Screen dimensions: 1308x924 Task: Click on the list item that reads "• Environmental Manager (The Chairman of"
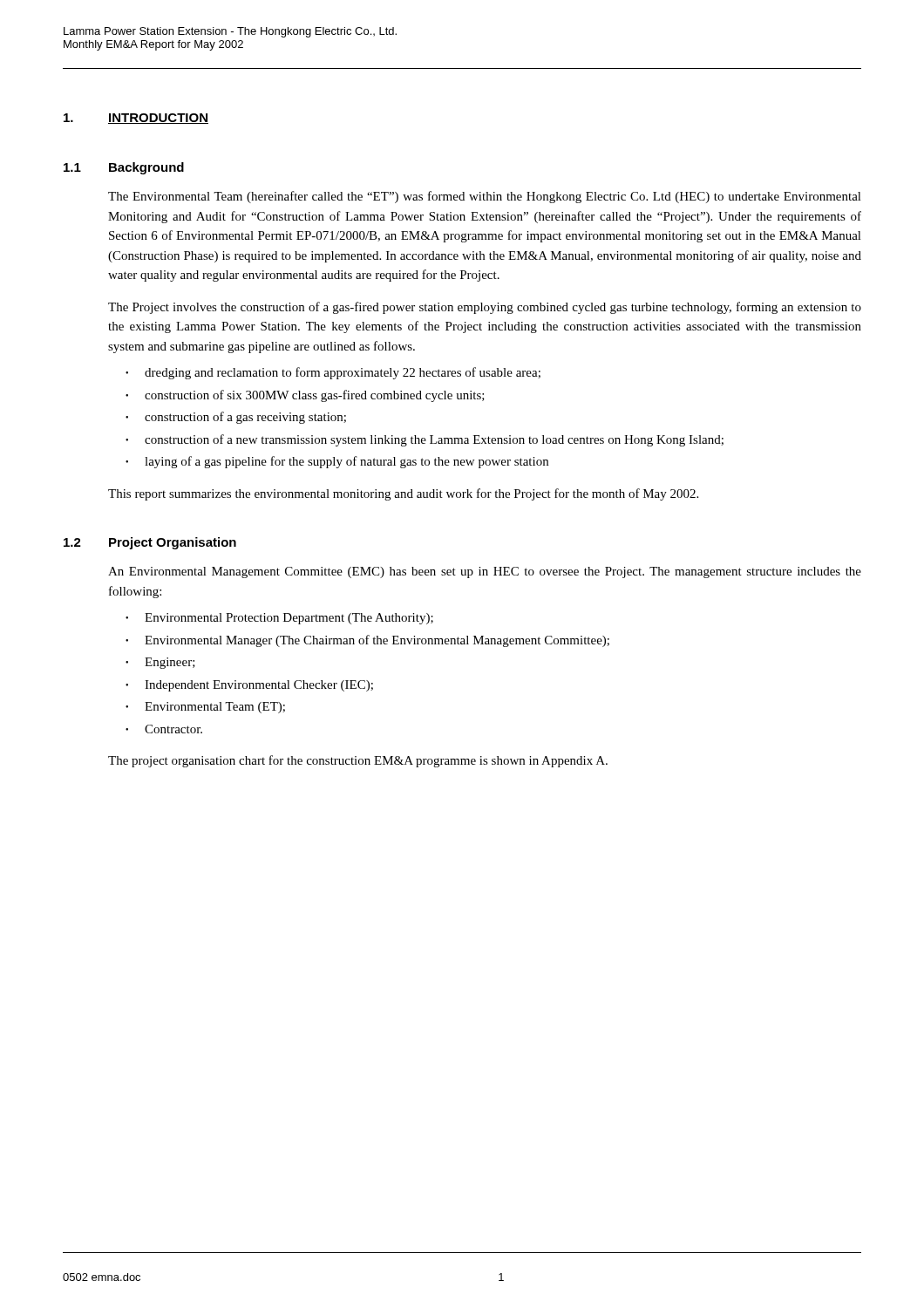(493, 640)
